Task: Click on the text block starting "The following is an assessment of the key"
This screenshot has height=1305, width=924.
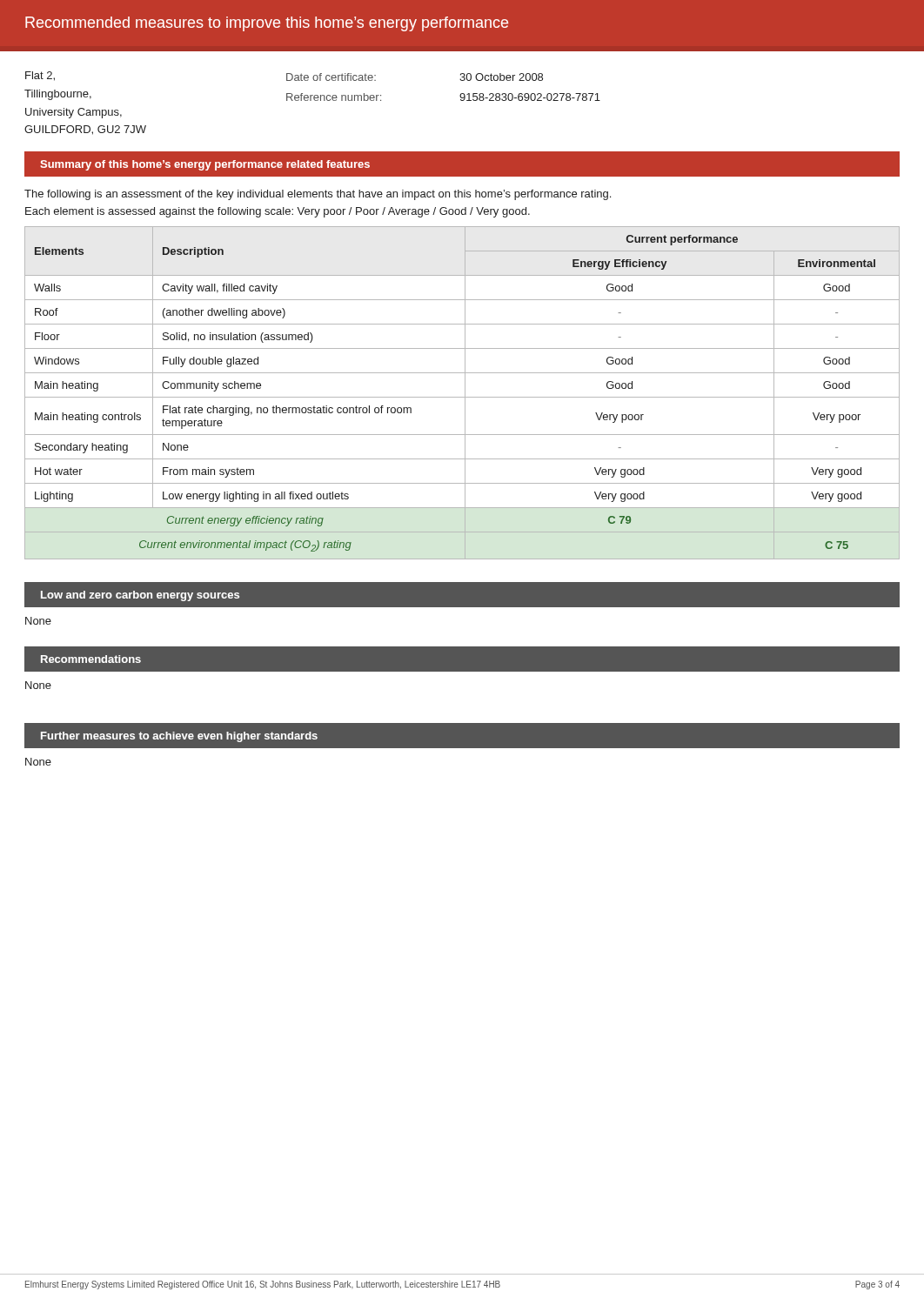Action: [318, 202]
